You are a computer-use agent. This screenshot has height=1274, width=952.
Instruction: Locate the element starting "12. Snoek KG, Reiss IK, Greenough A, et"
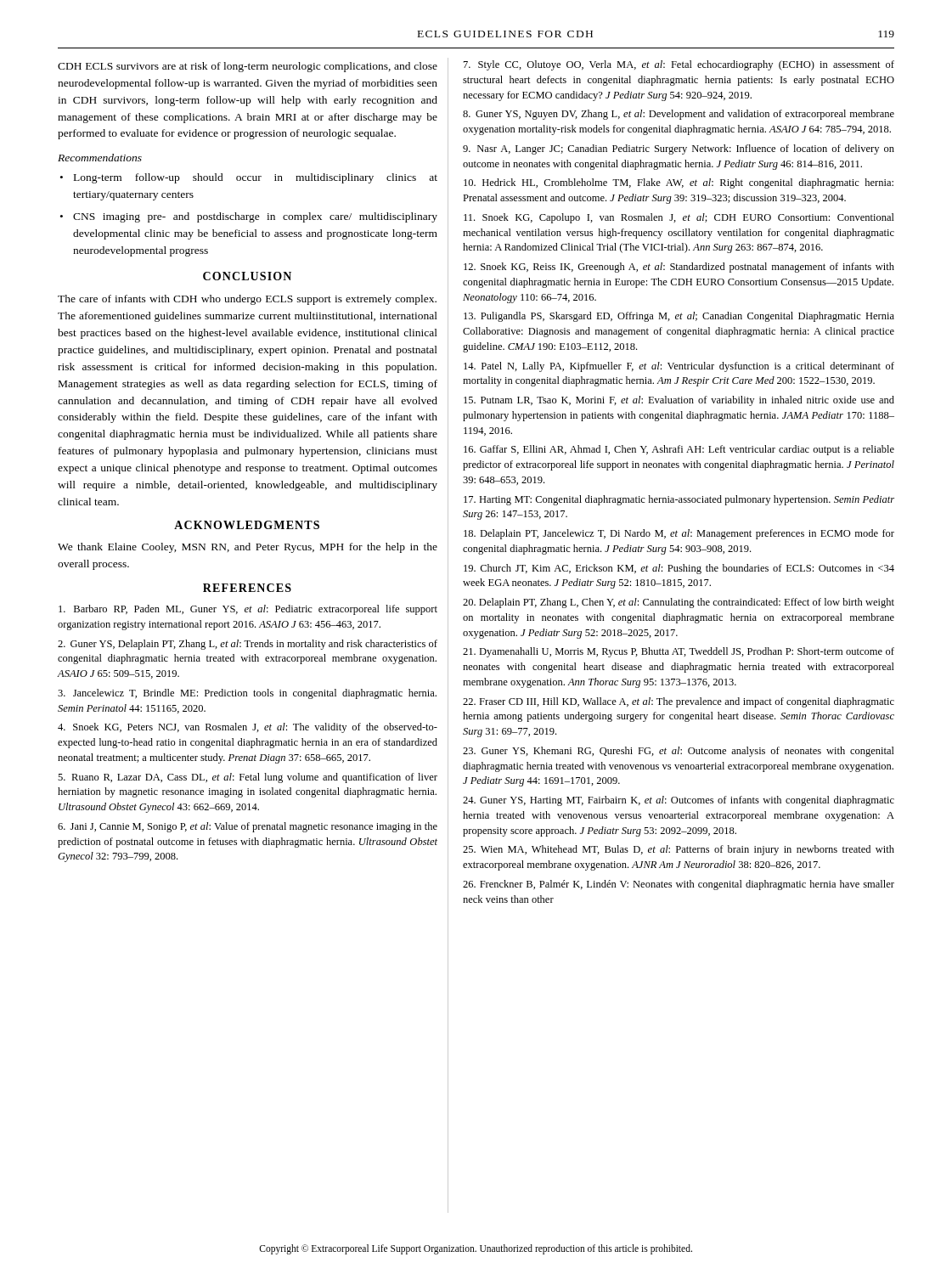(679, 282)
